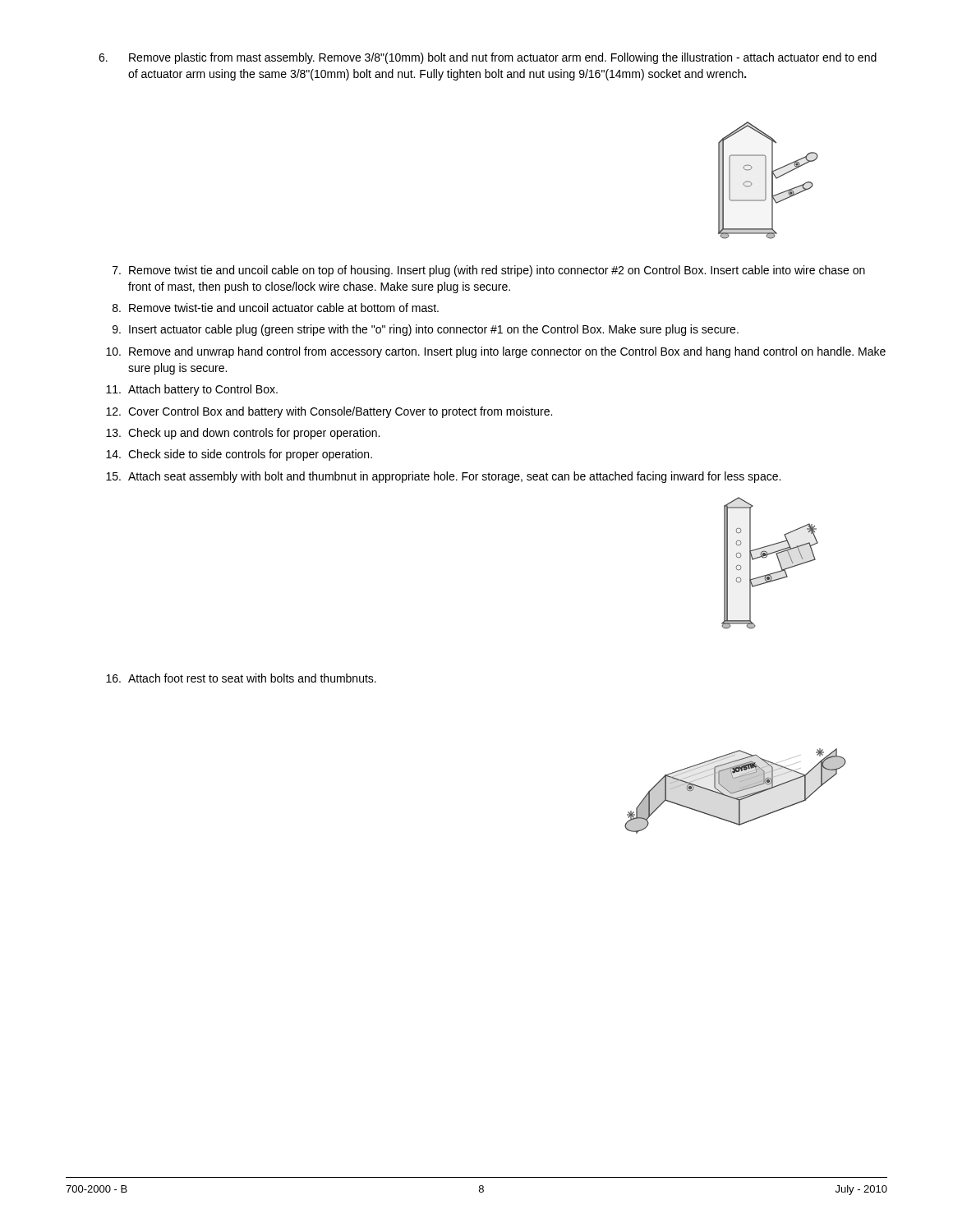Find the block starting "10. Remove and unwrap"
953x1232 pixels.
coord(493,360)
